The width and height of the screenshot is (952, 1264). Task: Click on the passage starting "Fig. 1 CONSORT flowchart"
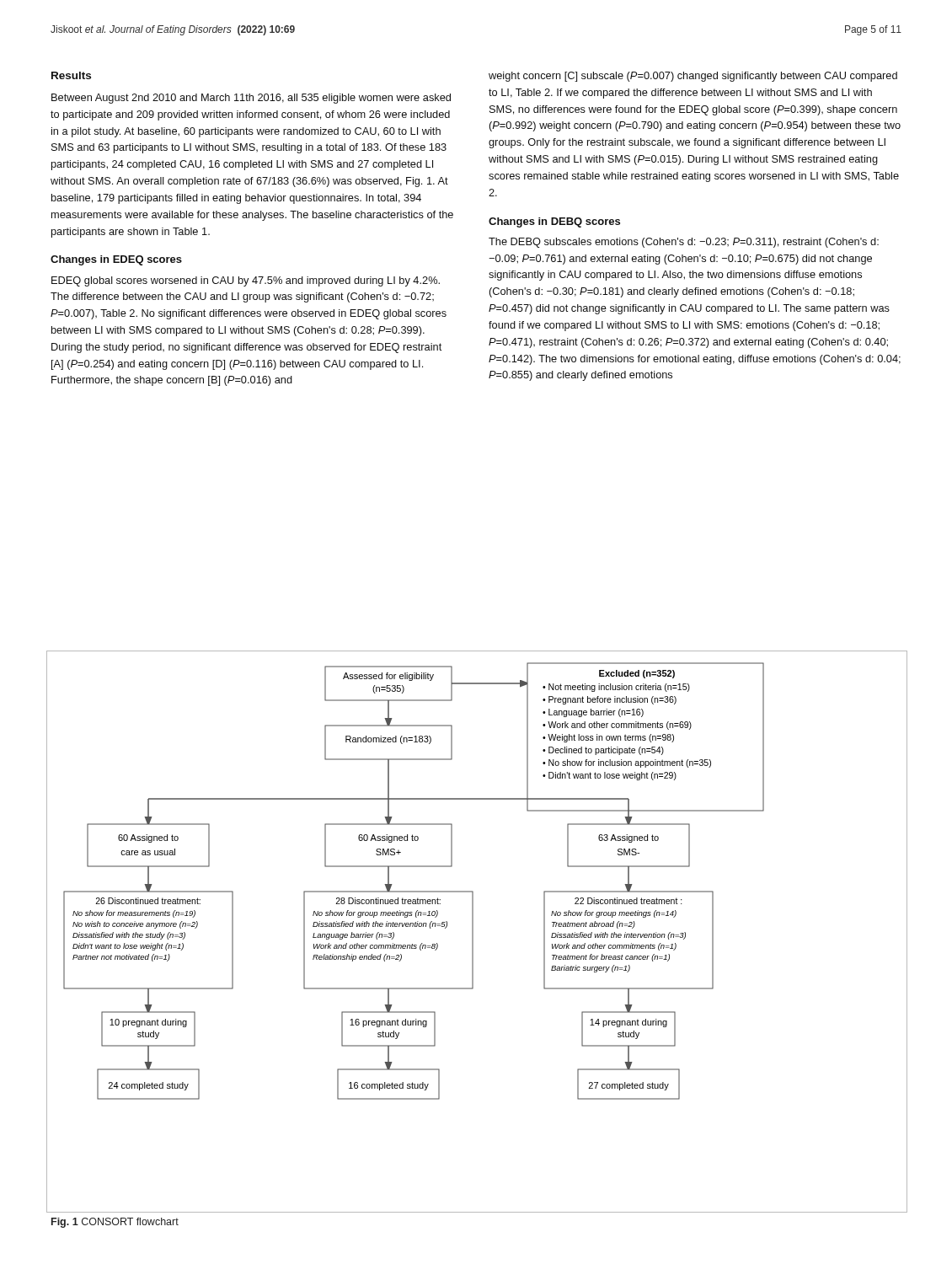[114, 1222]
